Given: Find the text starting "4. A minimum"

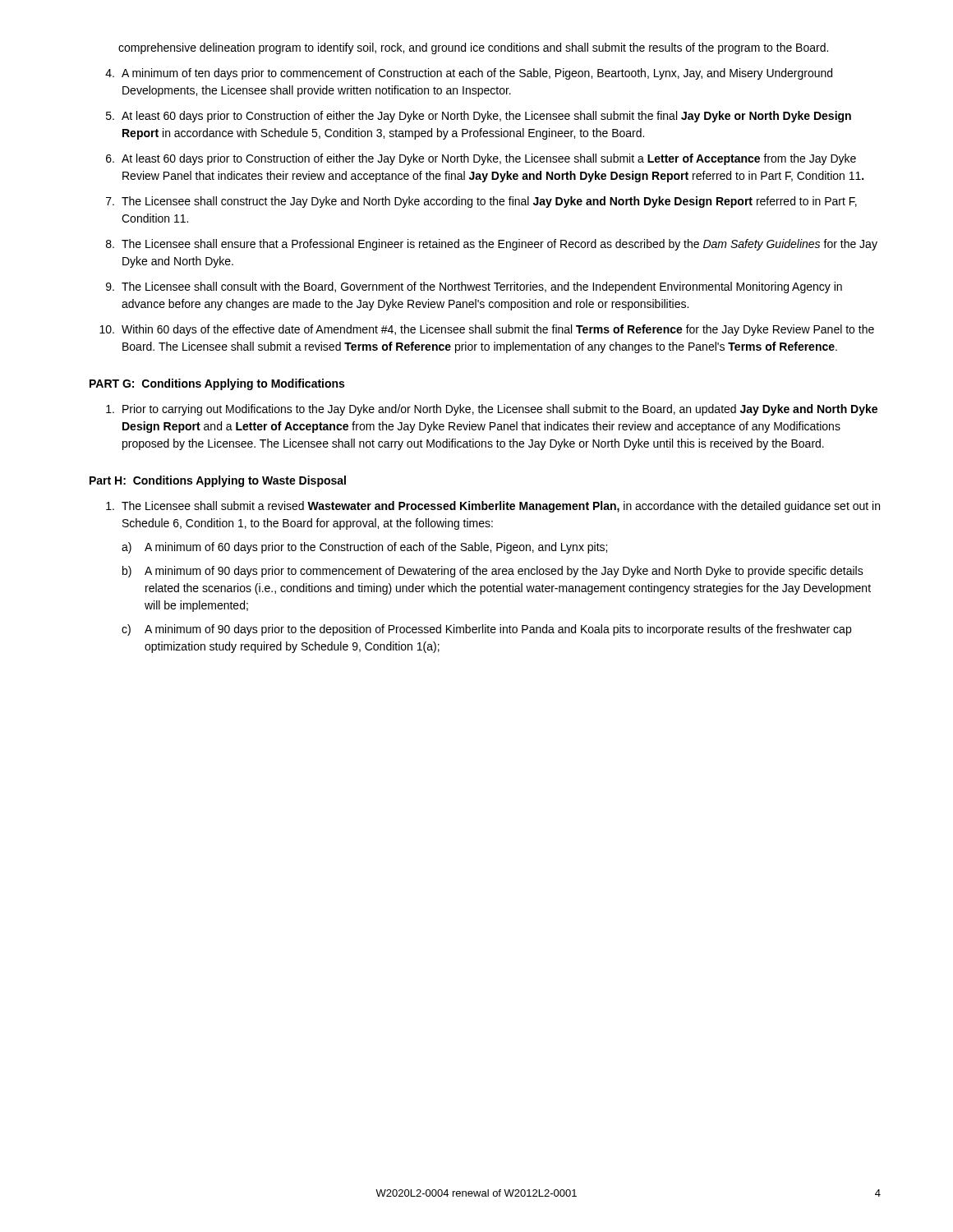Looking at the screenshot, I should (485, 82).
